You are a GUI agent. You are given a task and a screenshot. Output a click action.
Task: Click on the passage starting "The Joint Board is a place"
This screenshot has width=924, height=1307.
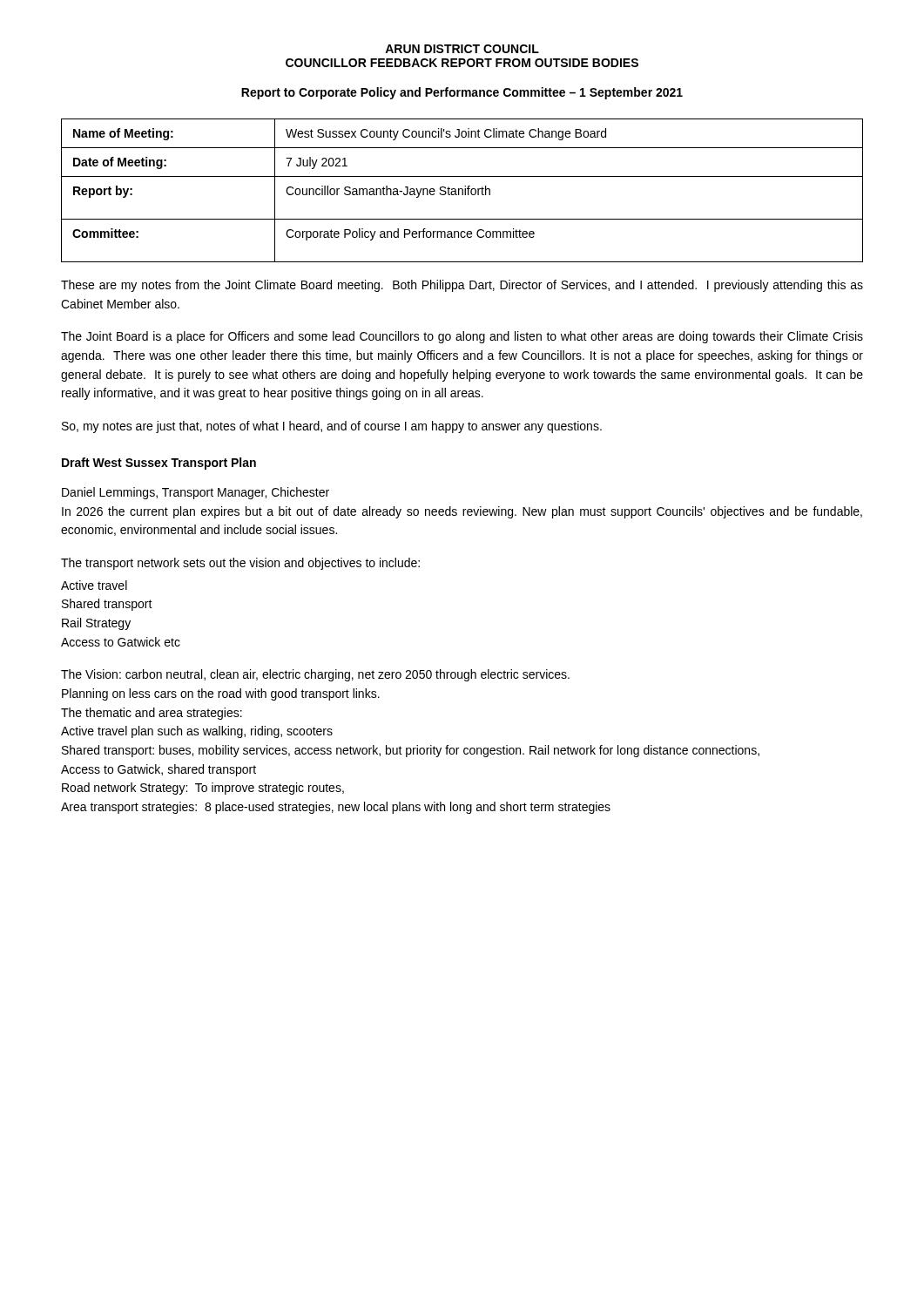[x=462, y=365]
